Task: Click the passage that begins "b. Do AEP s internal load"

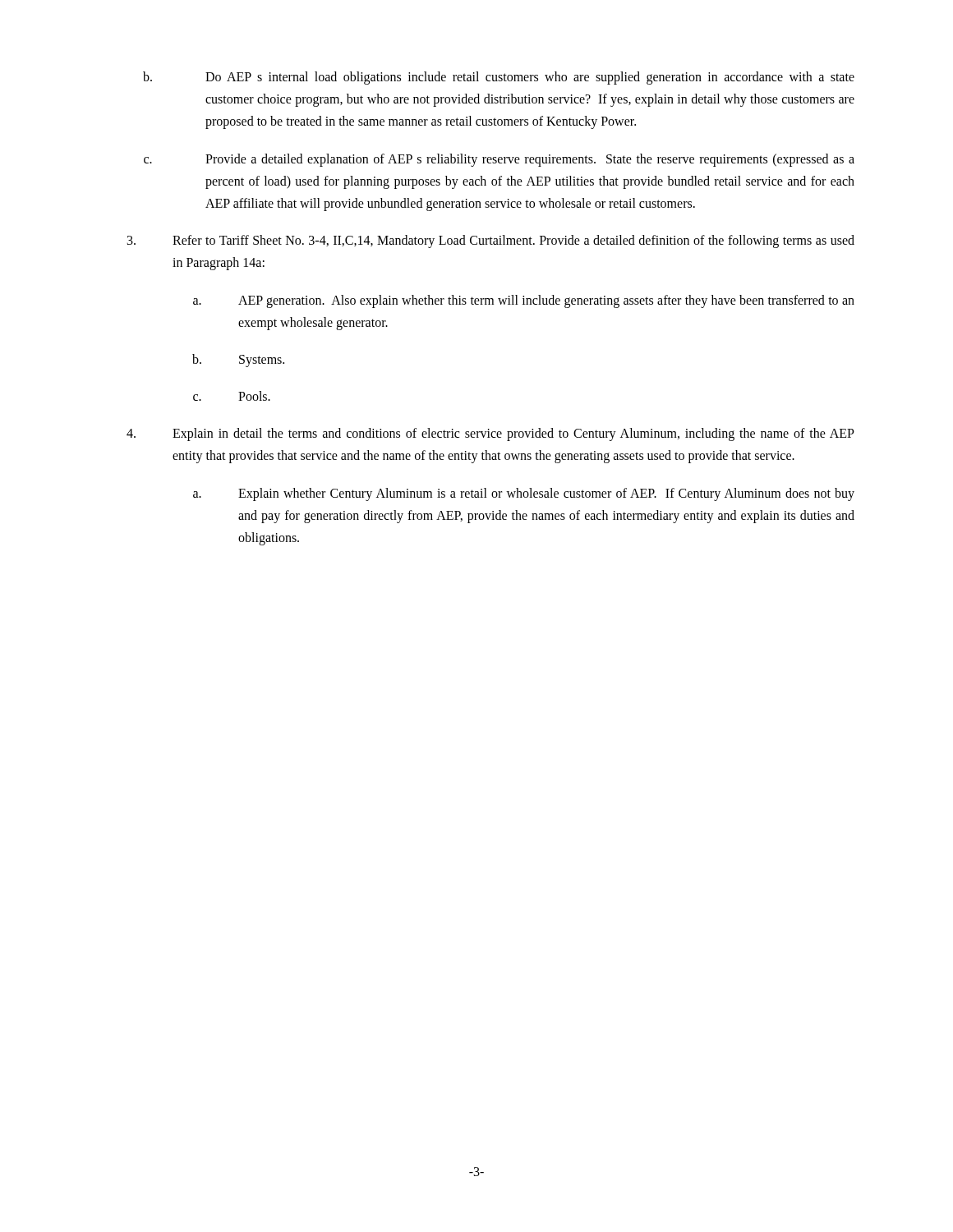Action: 476,99
